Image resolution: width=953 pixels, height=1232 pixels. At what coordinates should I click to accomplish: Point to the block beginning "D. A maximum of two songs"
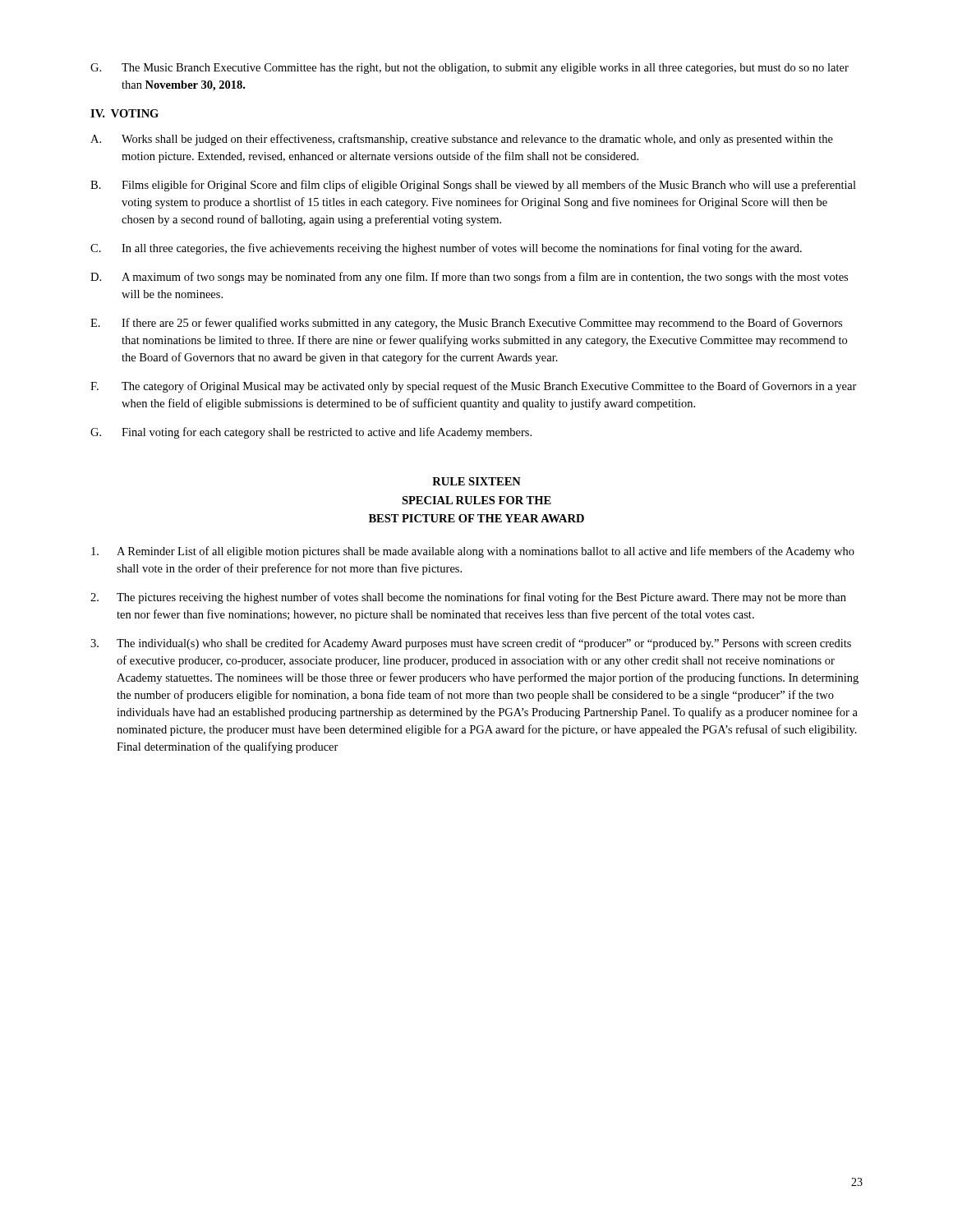(476, 286)
